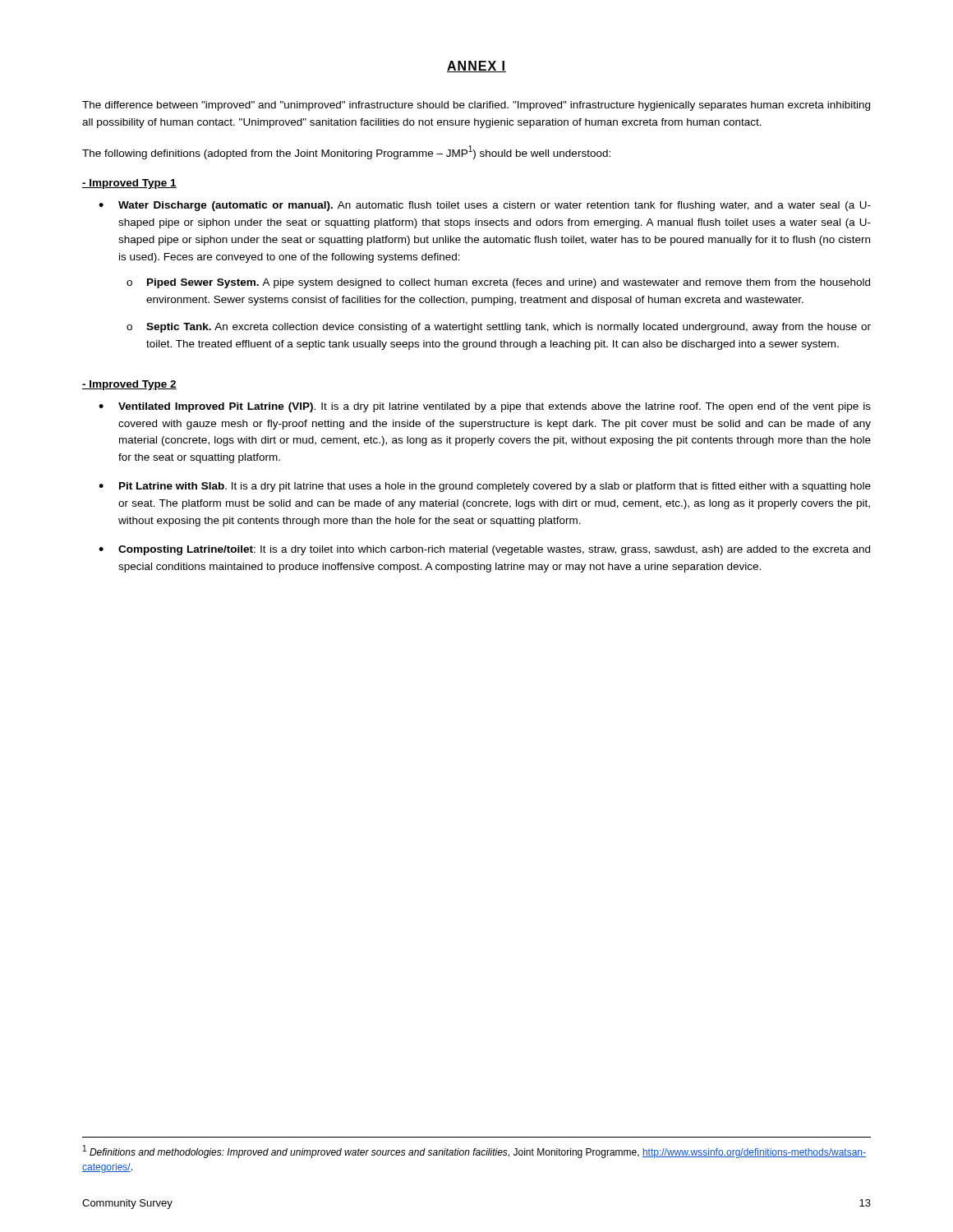The width and height of the screenshot is (953, 1232).
Task: Navigate to the passage starting "ANNEX I"
Action: [x=476, y=66]
